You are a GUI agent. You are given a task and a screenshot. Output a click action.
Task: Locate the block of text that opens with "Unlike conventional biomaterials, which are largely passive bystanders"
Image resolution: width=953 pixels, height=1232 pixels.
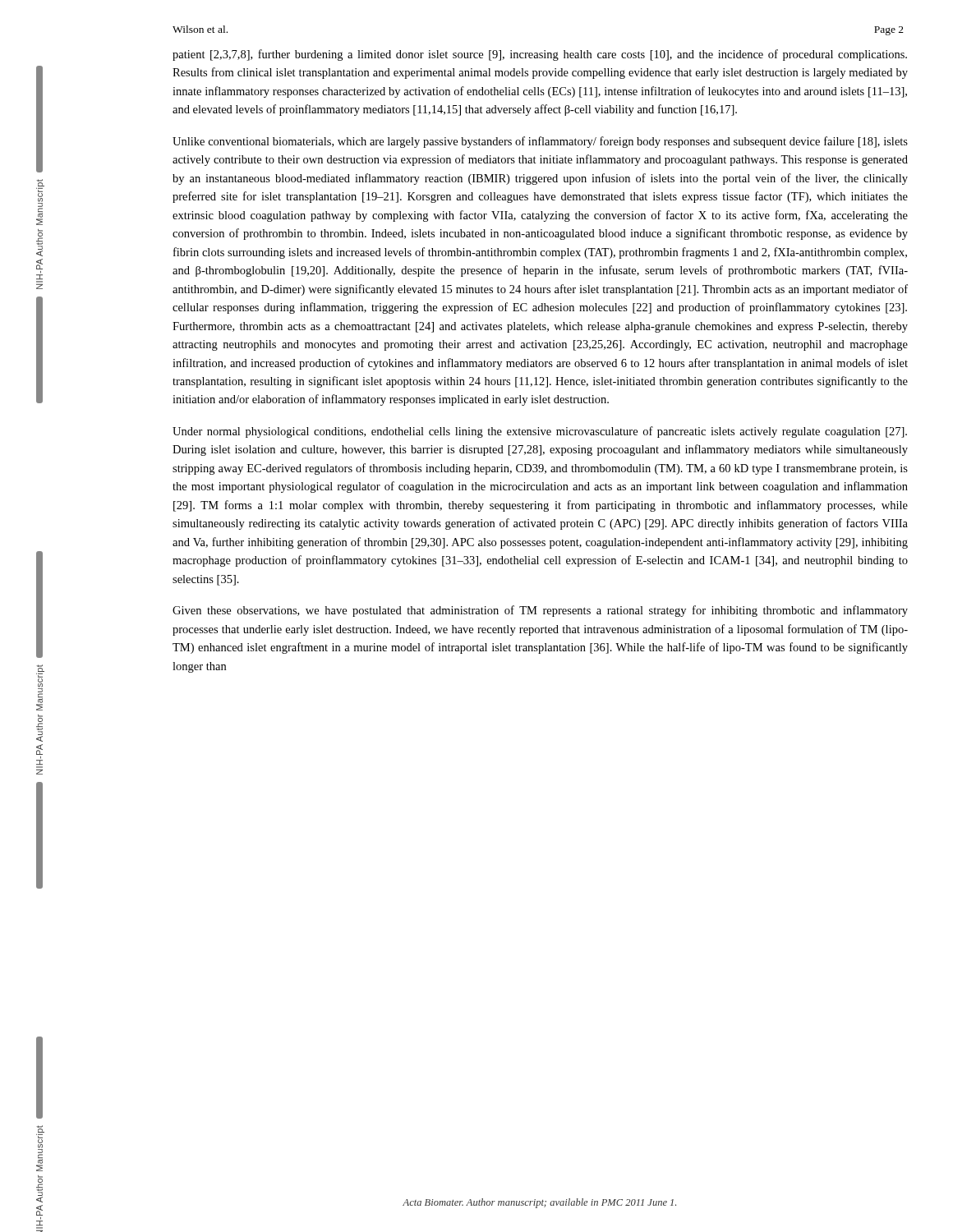540,270
